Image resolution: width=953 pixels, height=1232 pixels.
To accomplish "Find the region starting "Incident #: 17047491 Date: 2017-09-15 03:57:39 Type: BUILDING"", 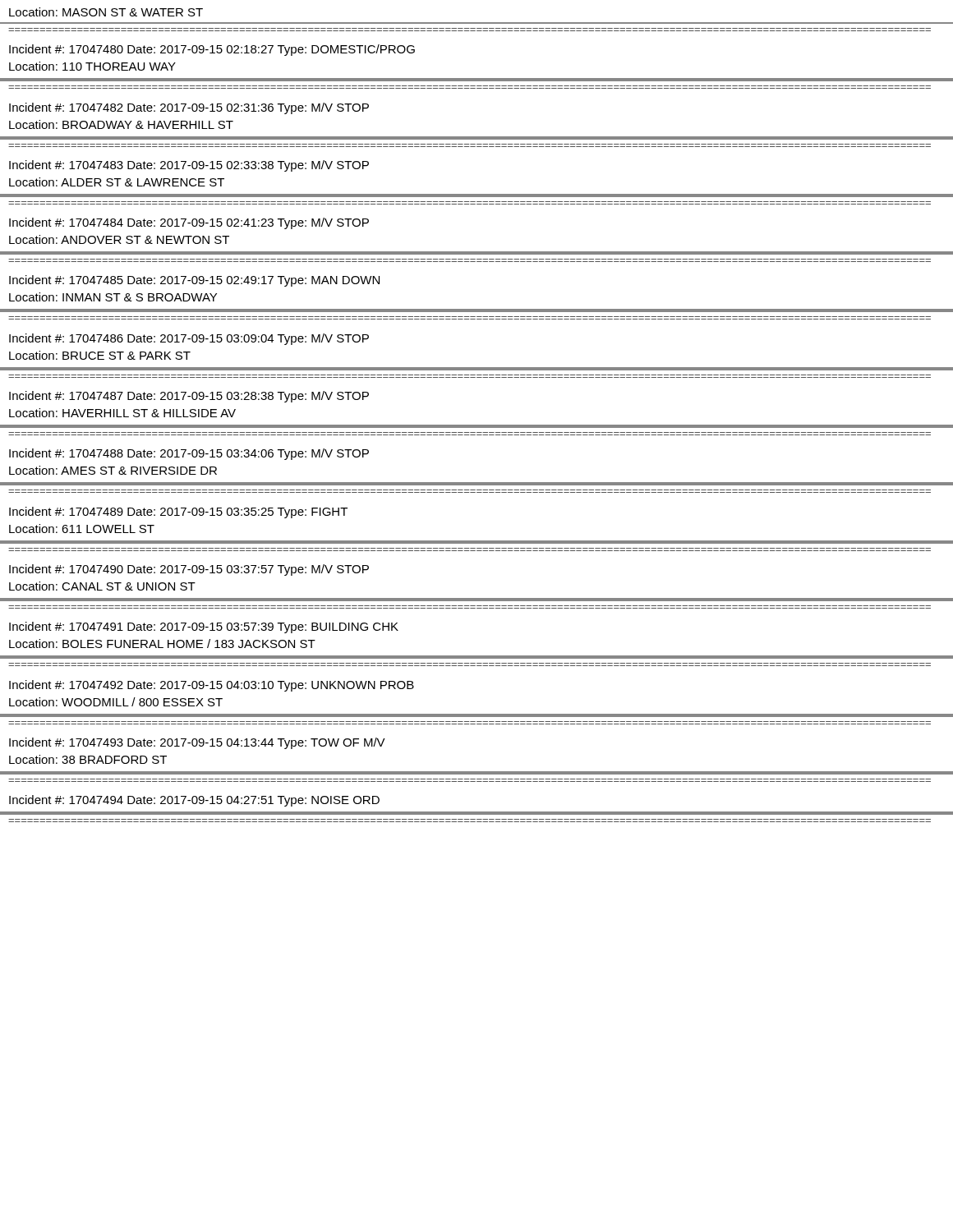I will coord(204,627).
